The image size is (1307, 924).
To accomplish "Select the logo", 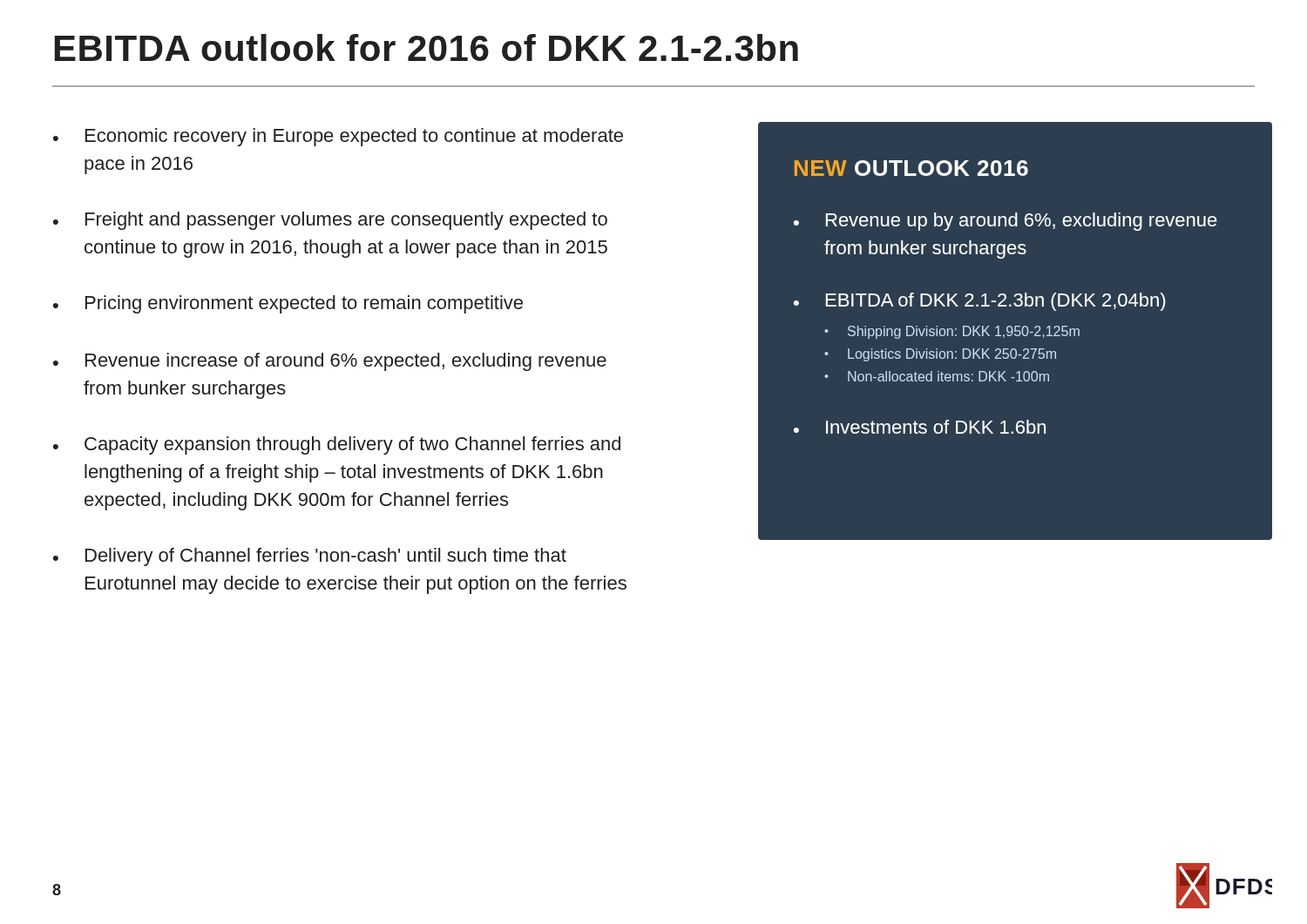I will 1224,886.
